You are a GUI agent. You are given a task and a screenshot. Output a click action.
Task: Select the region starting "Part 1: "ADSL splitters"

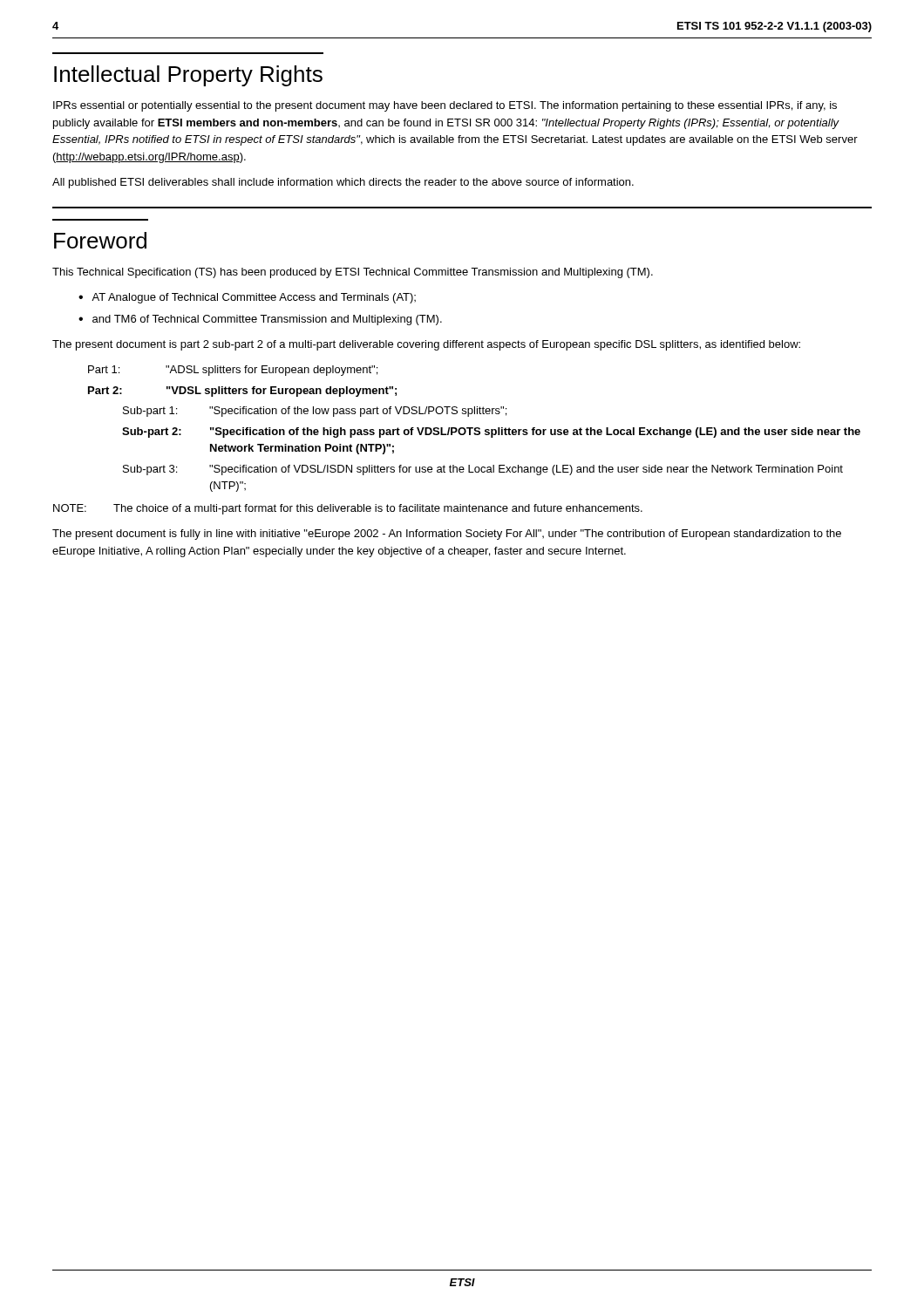coord(233,371)
